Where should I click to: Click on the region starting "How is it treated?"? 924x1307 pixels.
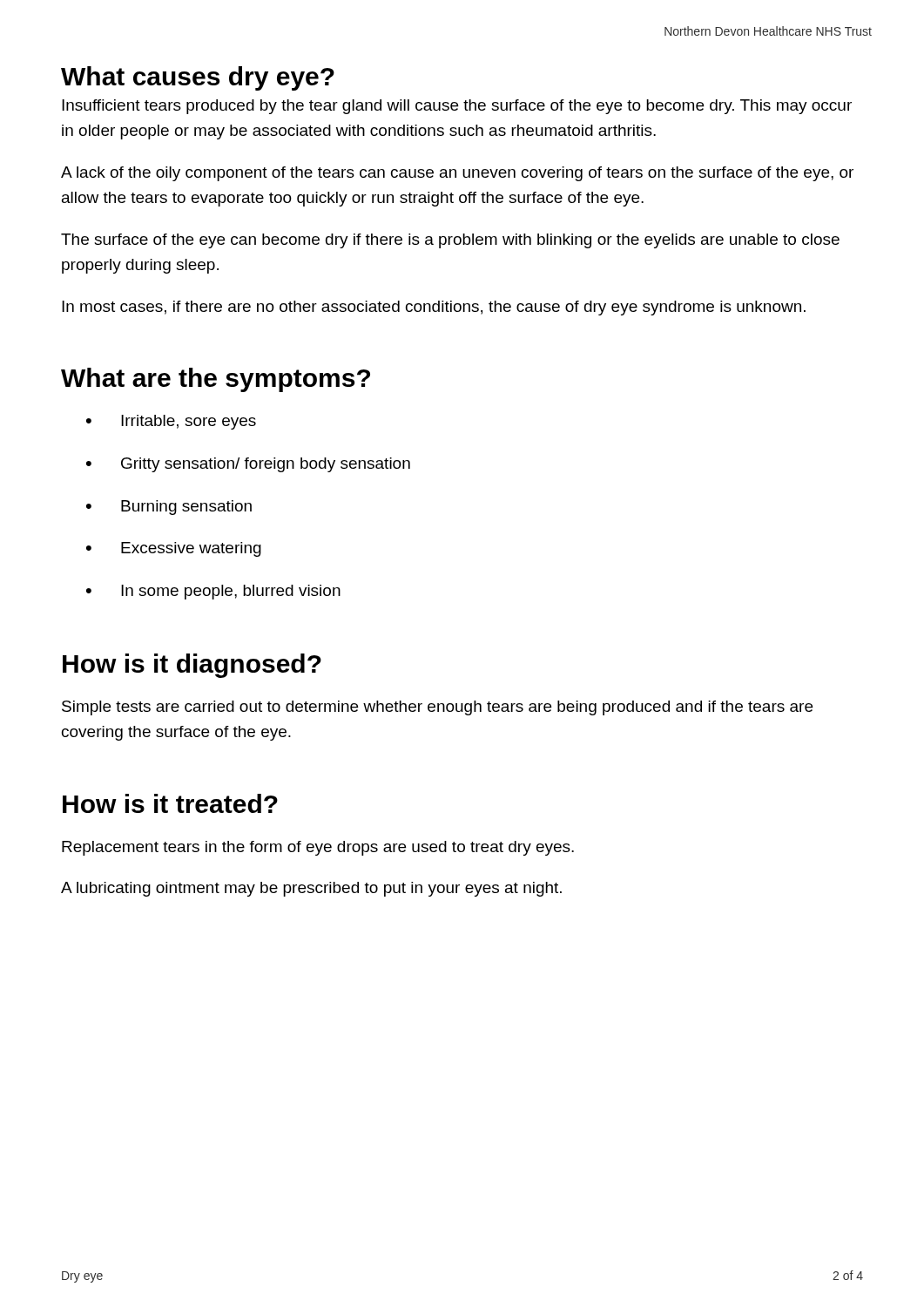[170, 804]
